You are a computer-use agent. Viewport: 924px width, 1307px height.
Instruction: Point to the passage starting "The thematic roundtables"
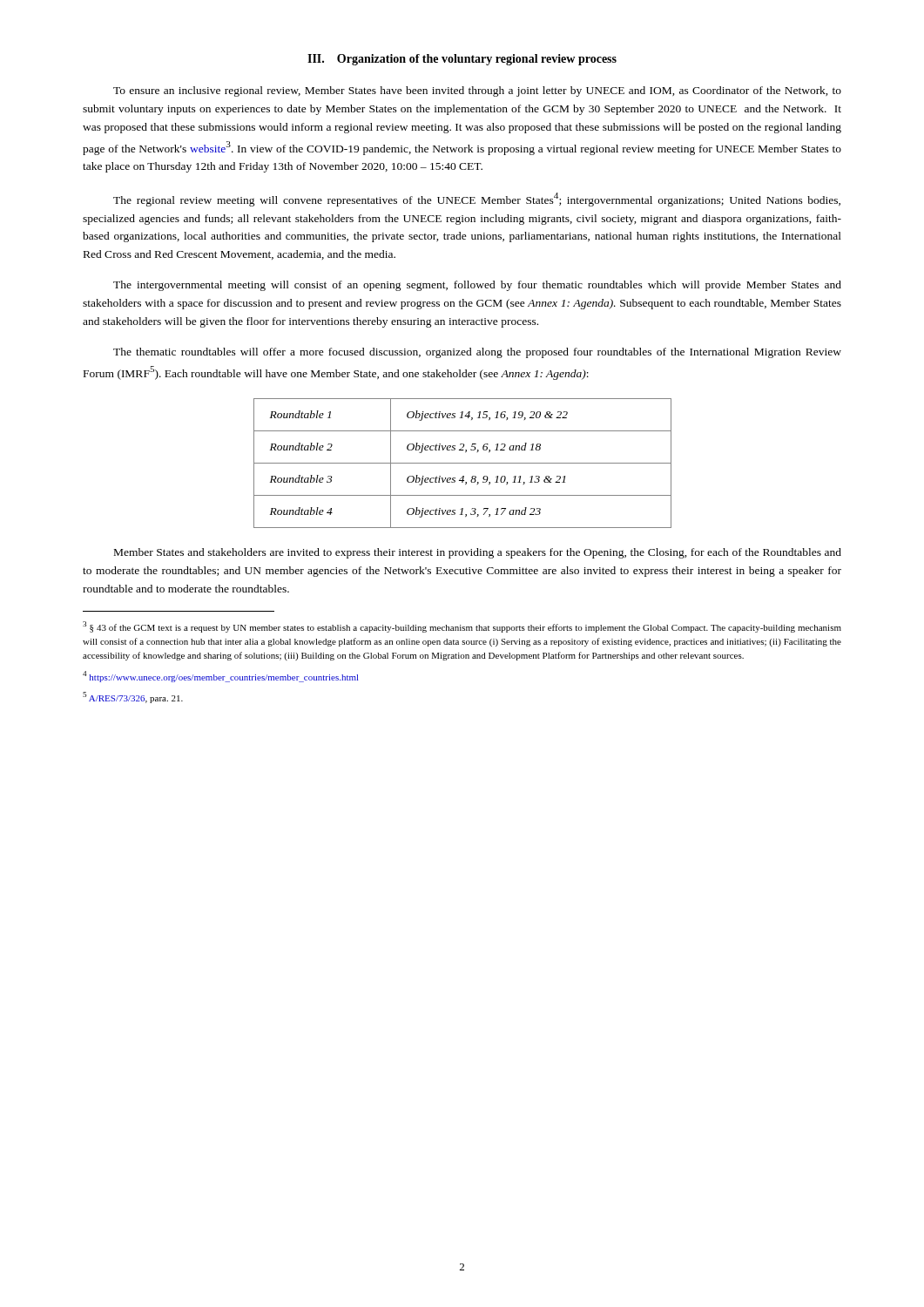[462, 362]
